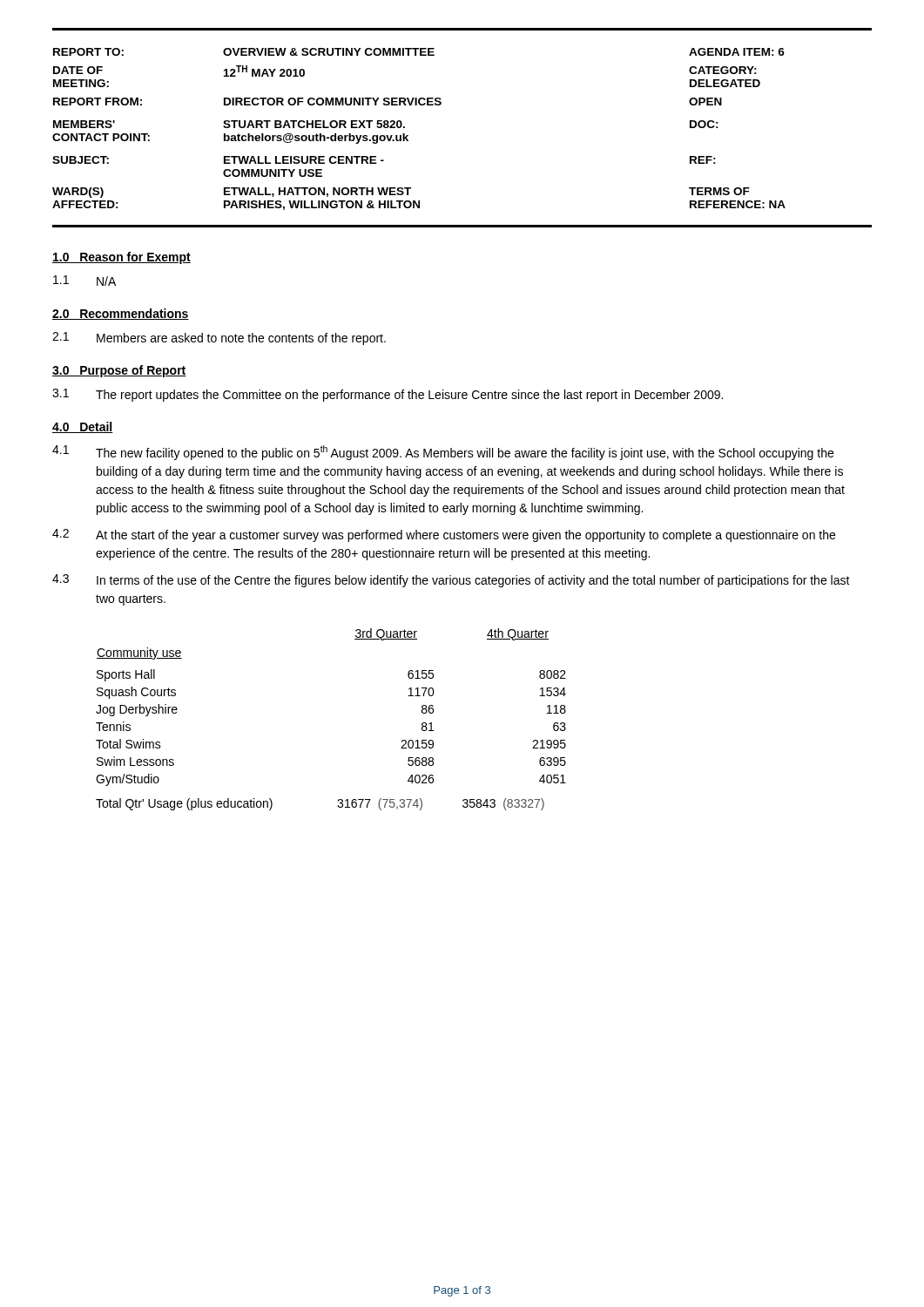
Task: Select the block starting "1 The new"
Action: pyautogui.click(x=462, y=480)
